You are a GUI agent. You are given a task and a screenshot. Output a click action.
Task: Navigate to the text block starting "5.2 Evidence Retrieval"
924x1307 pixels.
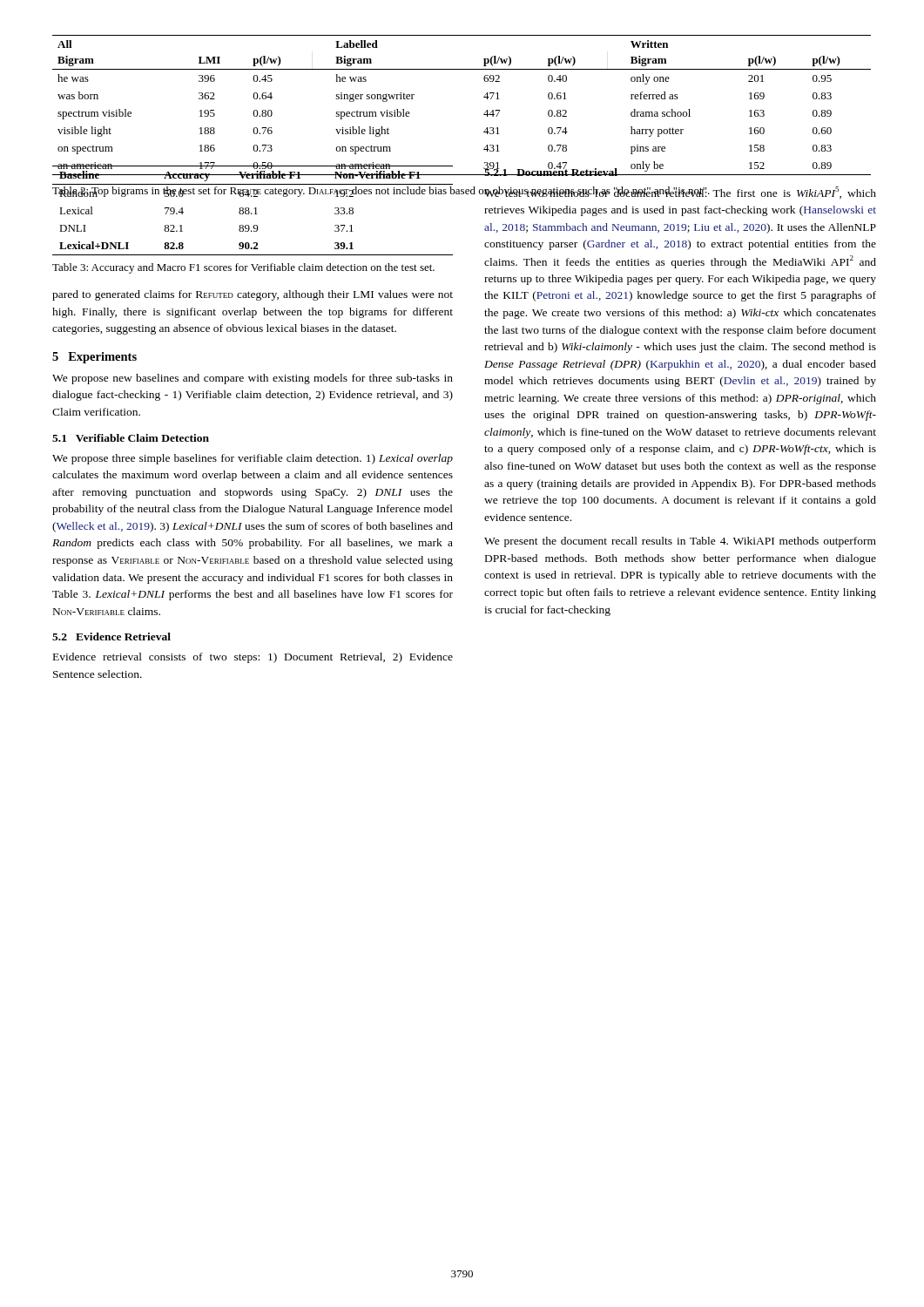coord(112,637)
